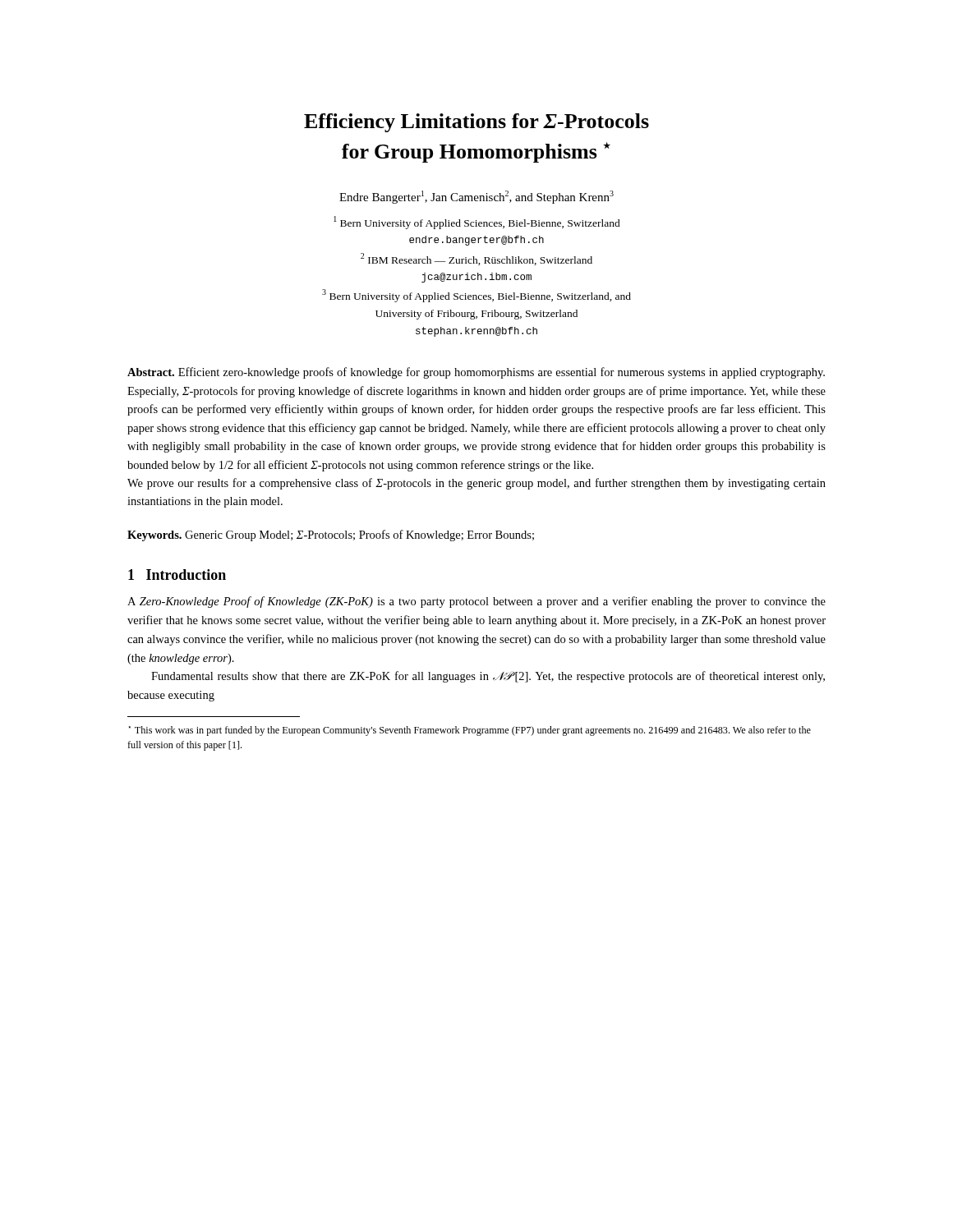Find the block on this page that starts "A Zero-Knowledge Proof of Knowledge (ZK-PoK) is"
The image size is (953, 1232).
[476, 649]
